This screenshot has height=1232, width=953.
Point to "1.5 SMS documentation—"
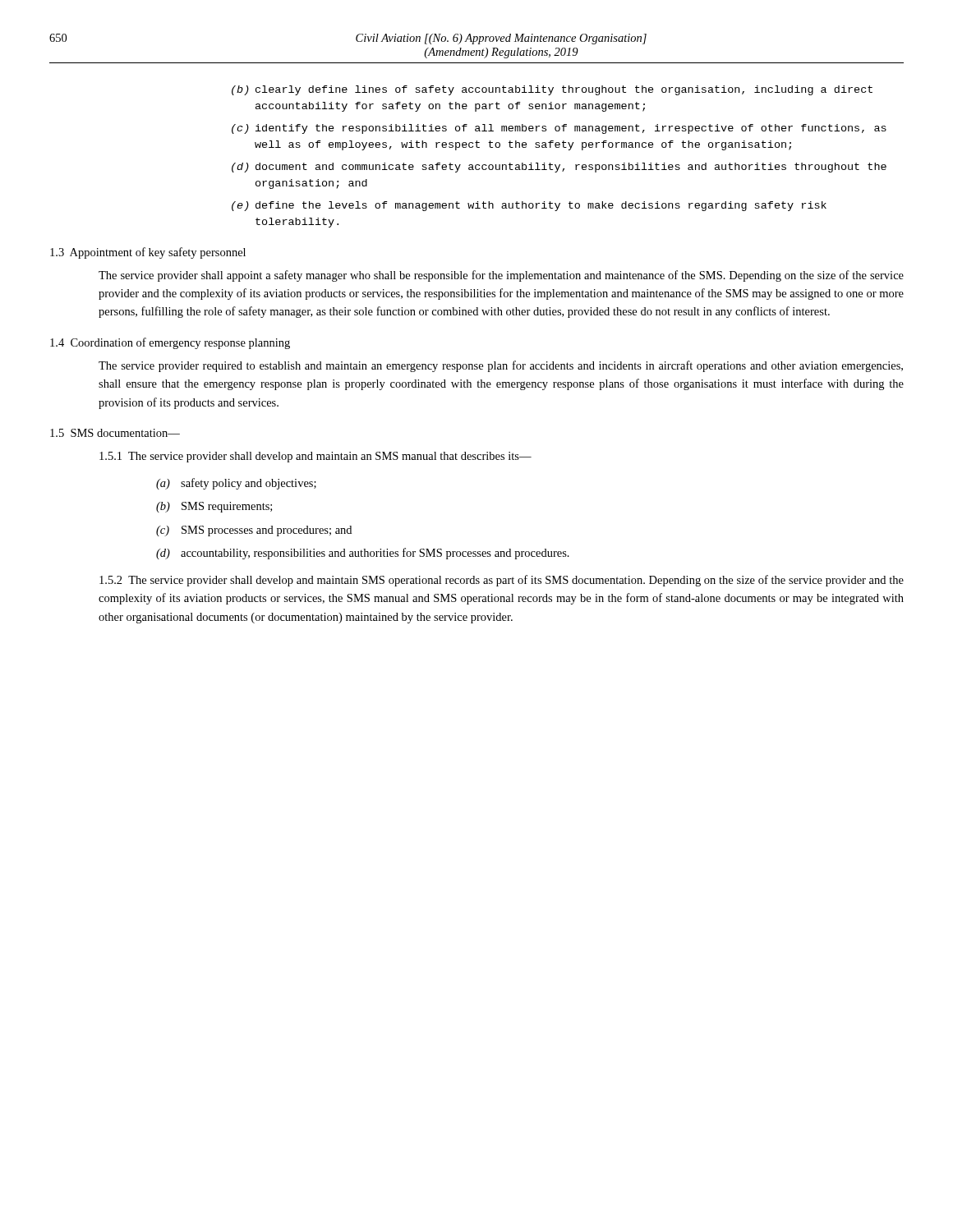click(x=114, y=433)
